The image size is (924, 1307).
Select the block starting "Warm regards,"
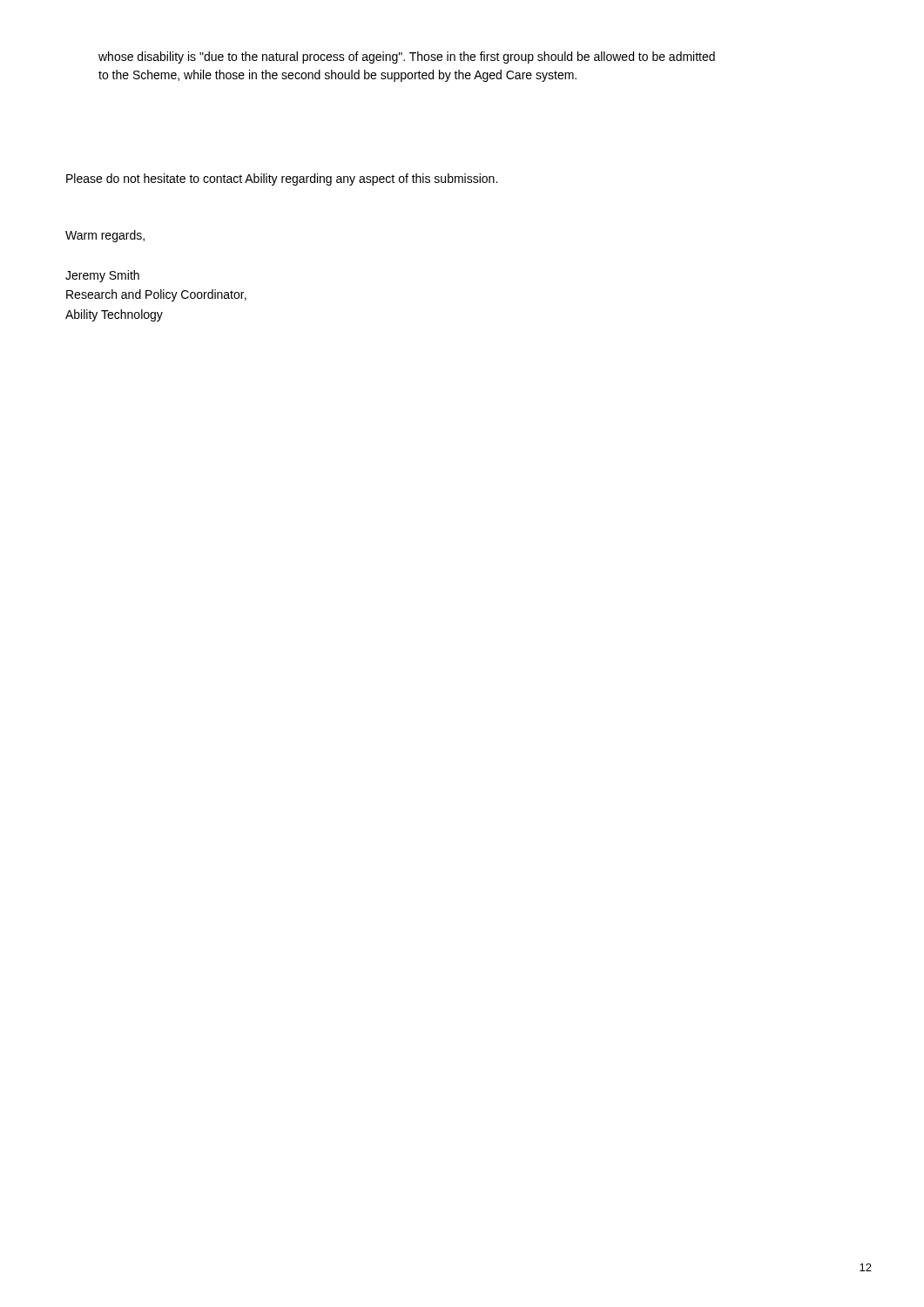pos(105,235)
